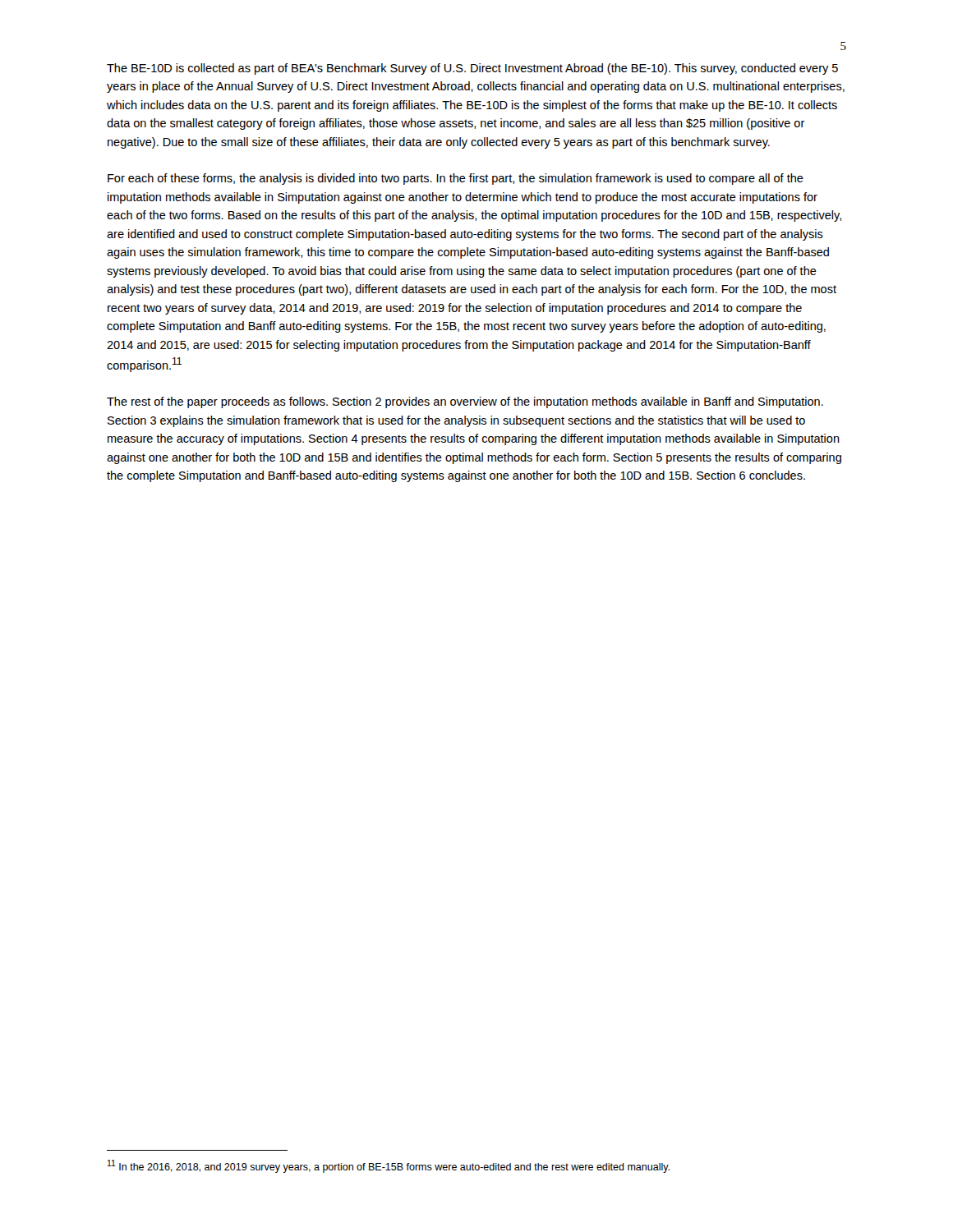Find the text block containing "The rest of"

(x=474, y=439)
